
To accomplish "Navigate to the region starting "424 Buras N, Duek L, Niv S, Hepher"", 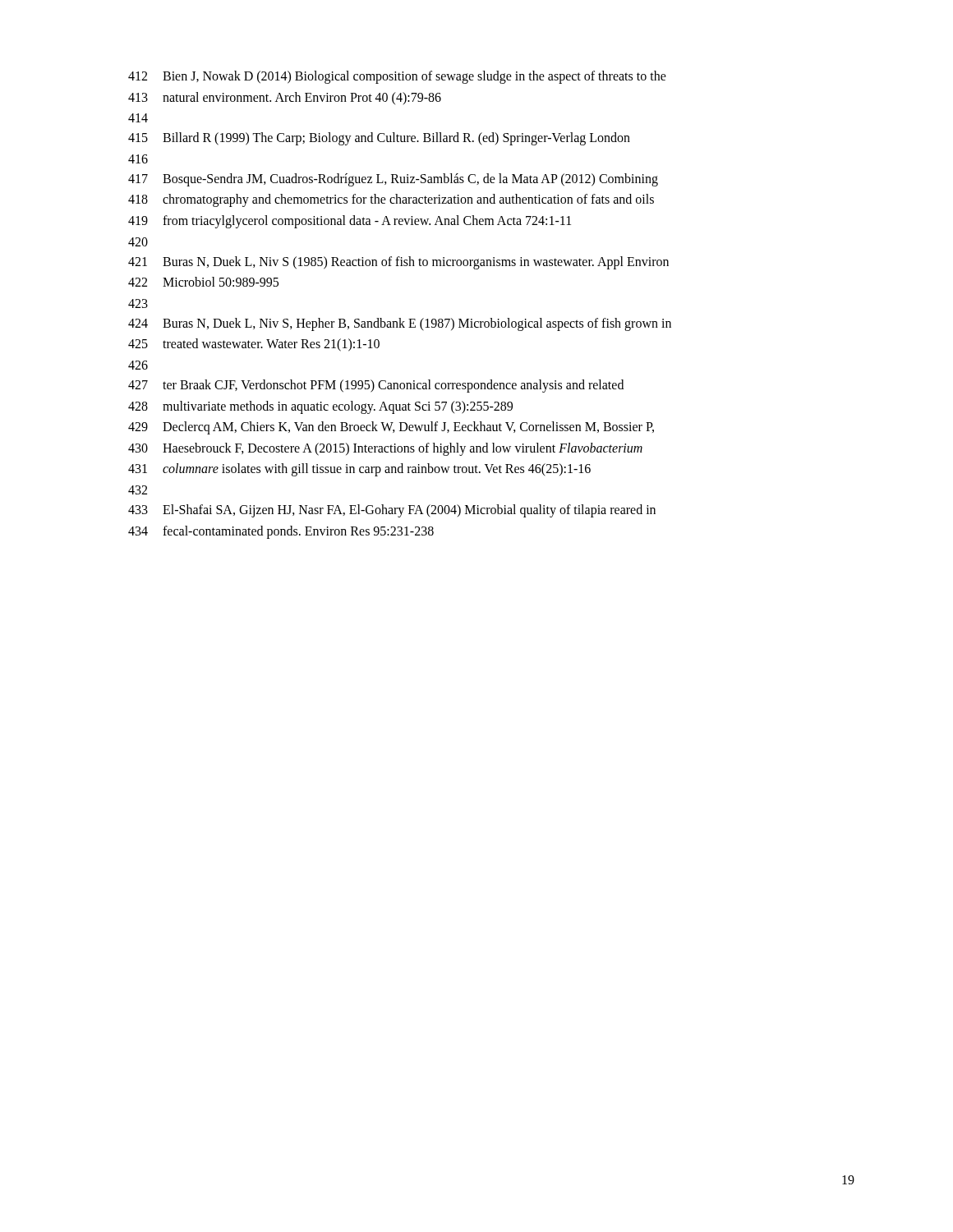I will click(x=476, y=323).
